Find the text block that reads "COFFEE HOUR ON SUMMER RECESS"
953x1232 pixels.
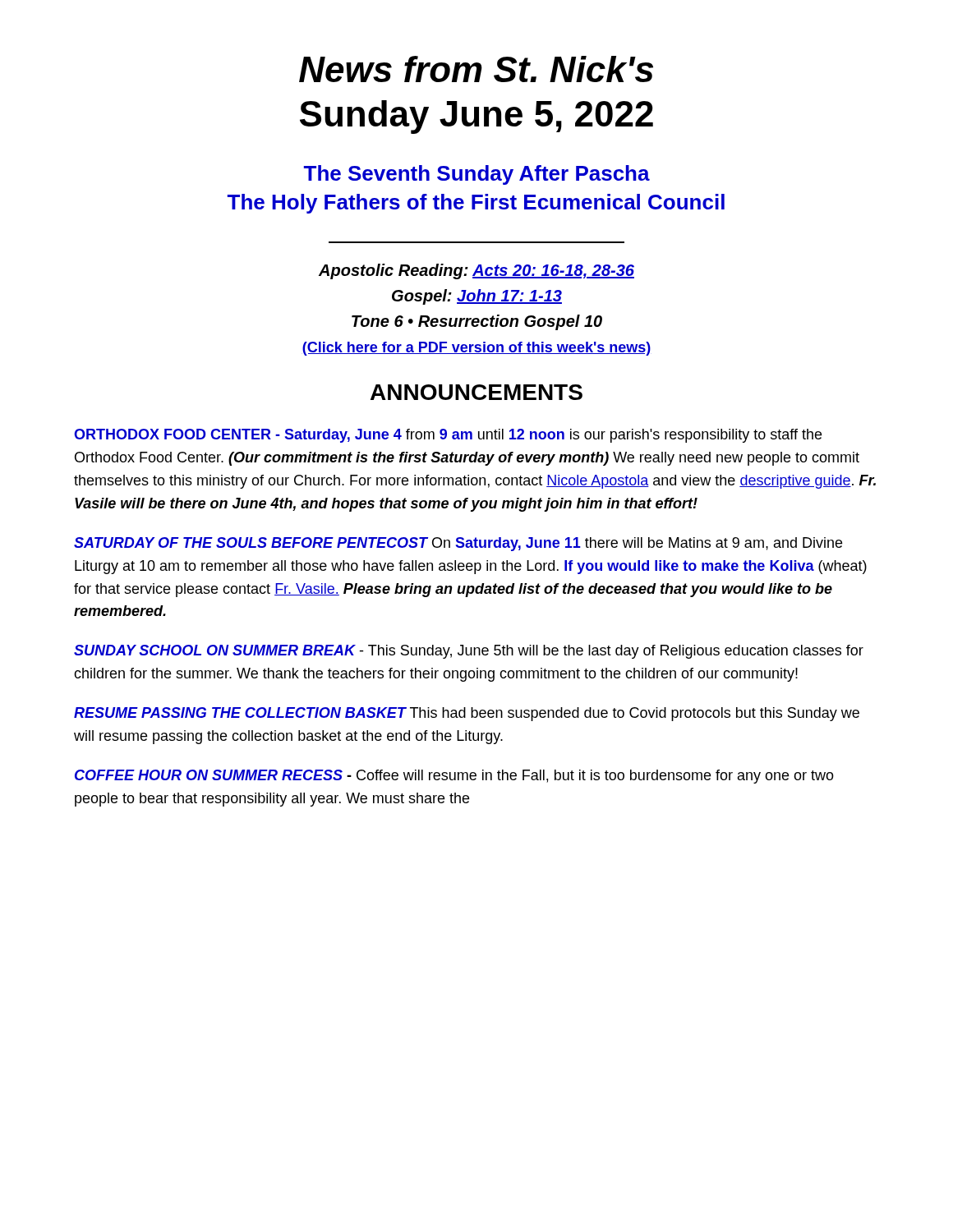(454, 787)
